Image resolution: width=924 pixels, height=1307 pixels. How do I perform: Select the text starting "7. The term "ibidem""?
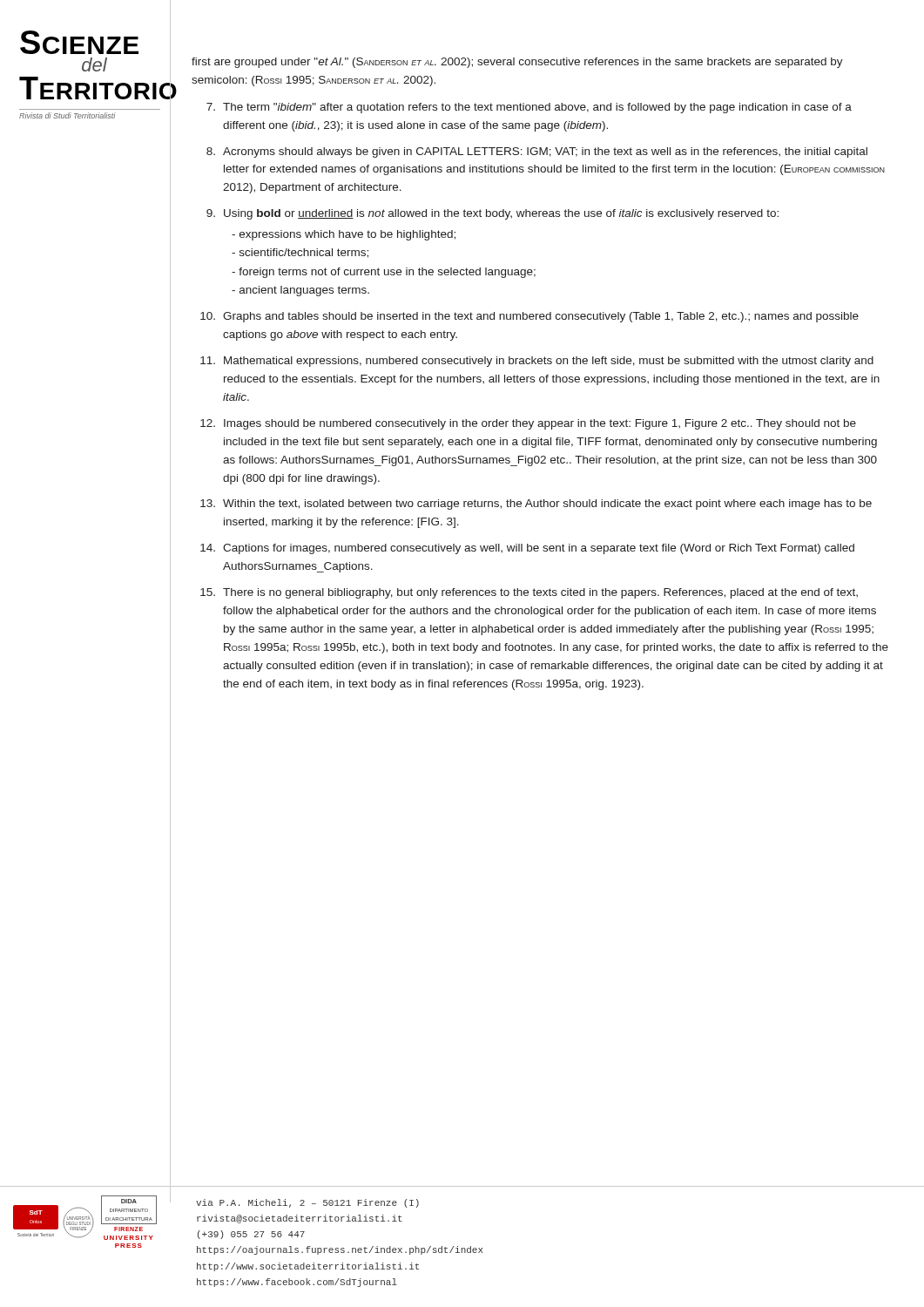click(x=540, y=116)
